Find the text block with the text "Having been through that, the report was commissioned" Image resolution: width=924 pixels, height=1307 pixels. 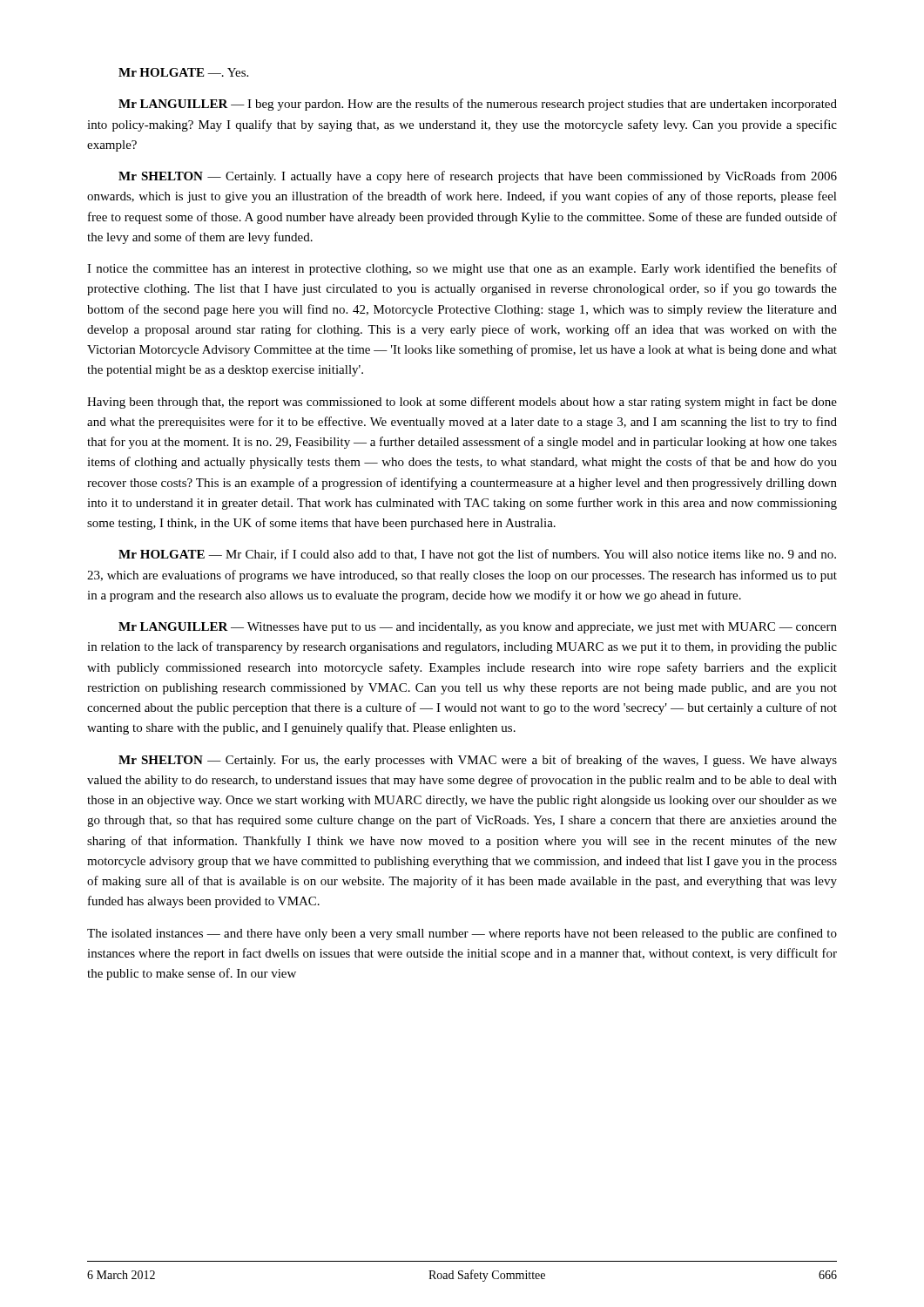[462, 462]
